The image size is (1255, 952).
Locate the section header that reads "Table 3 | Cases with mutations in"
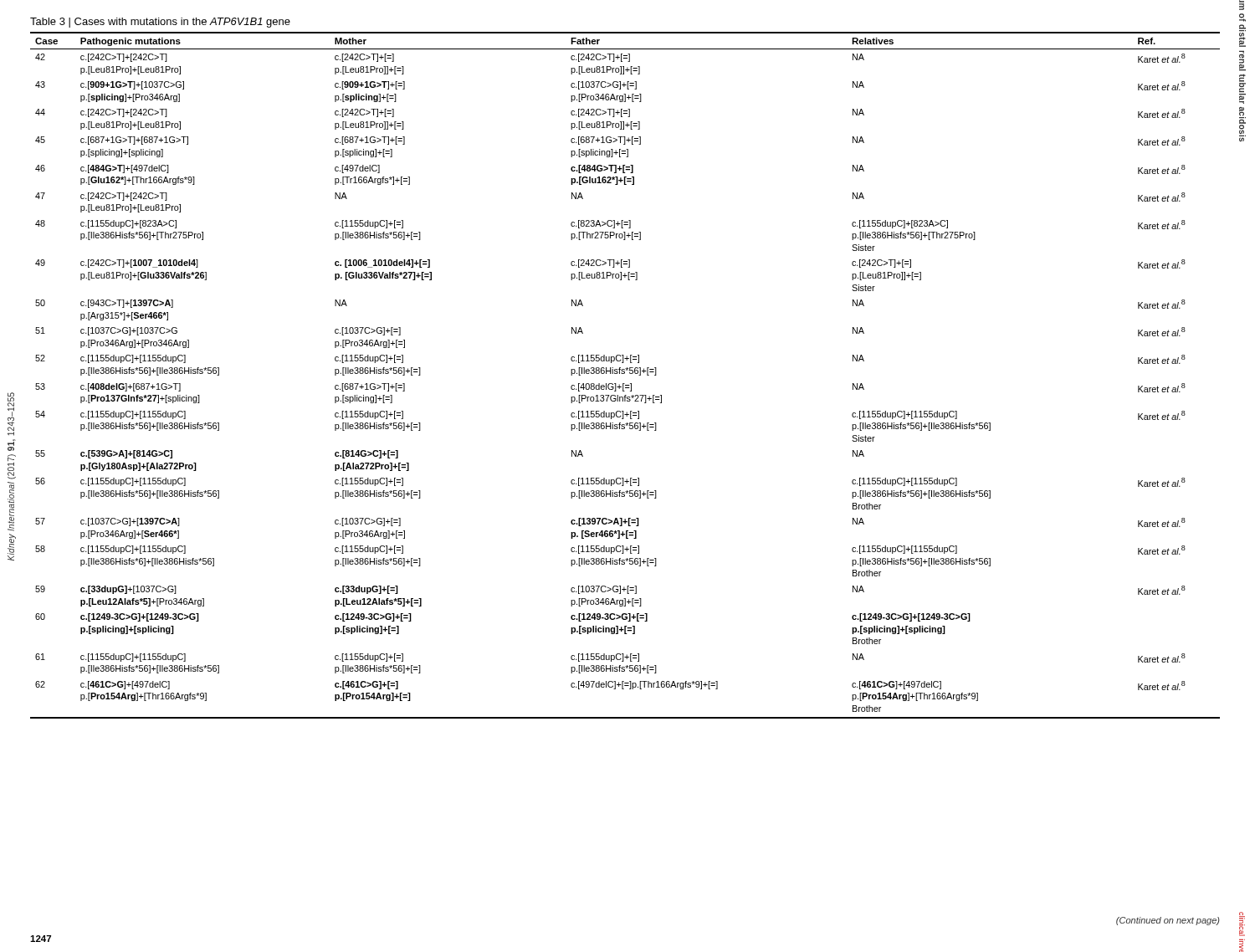point(160,21)
